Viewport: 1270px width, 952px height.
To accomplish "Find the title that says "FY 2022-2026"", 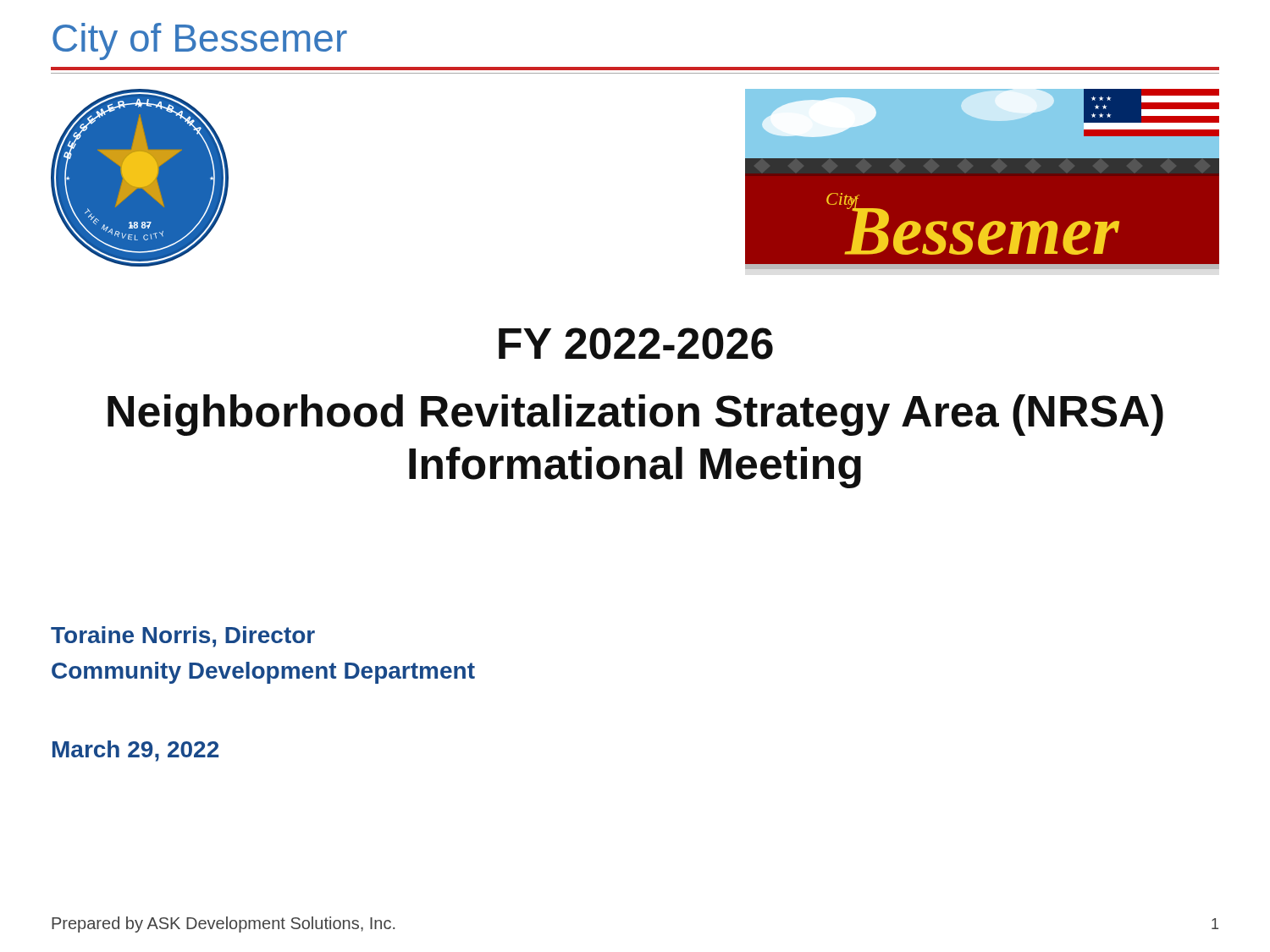I will coord(635,344).
